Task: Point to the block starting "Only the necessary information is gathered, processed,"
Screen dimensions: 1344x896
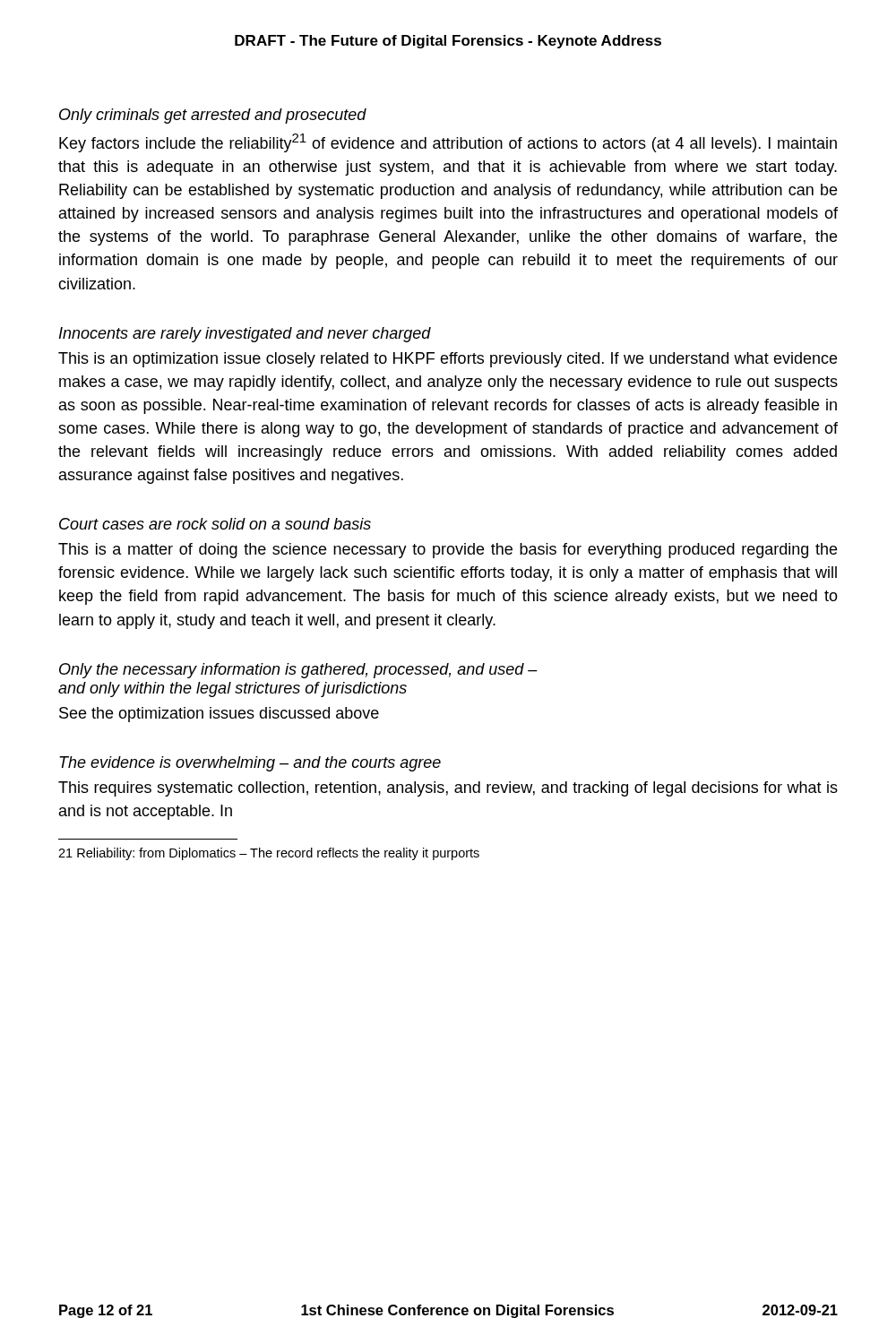Action: point(298,678)
